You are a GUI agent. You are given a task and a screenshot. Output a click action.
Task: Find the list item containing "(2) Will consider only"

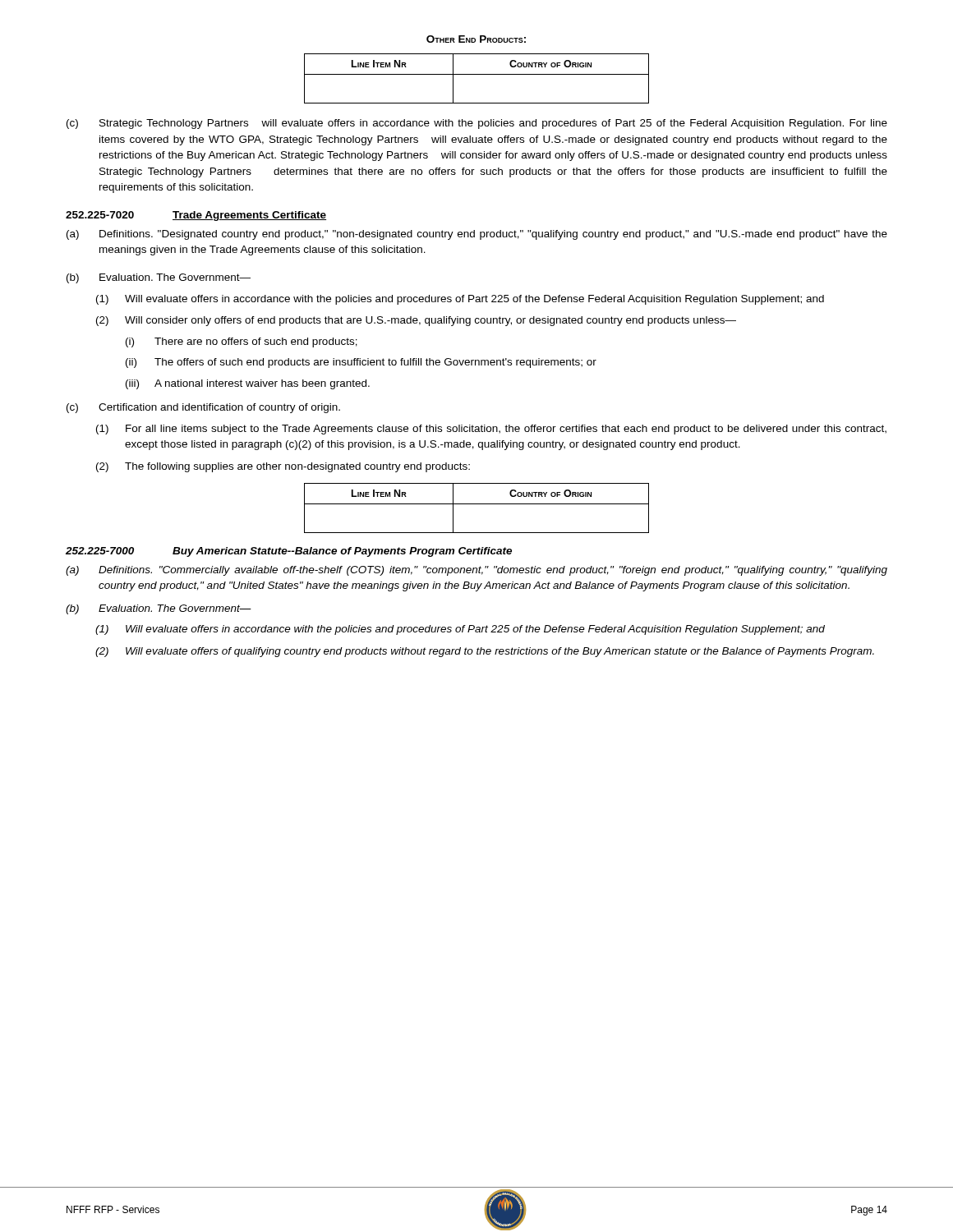(491, 320)
